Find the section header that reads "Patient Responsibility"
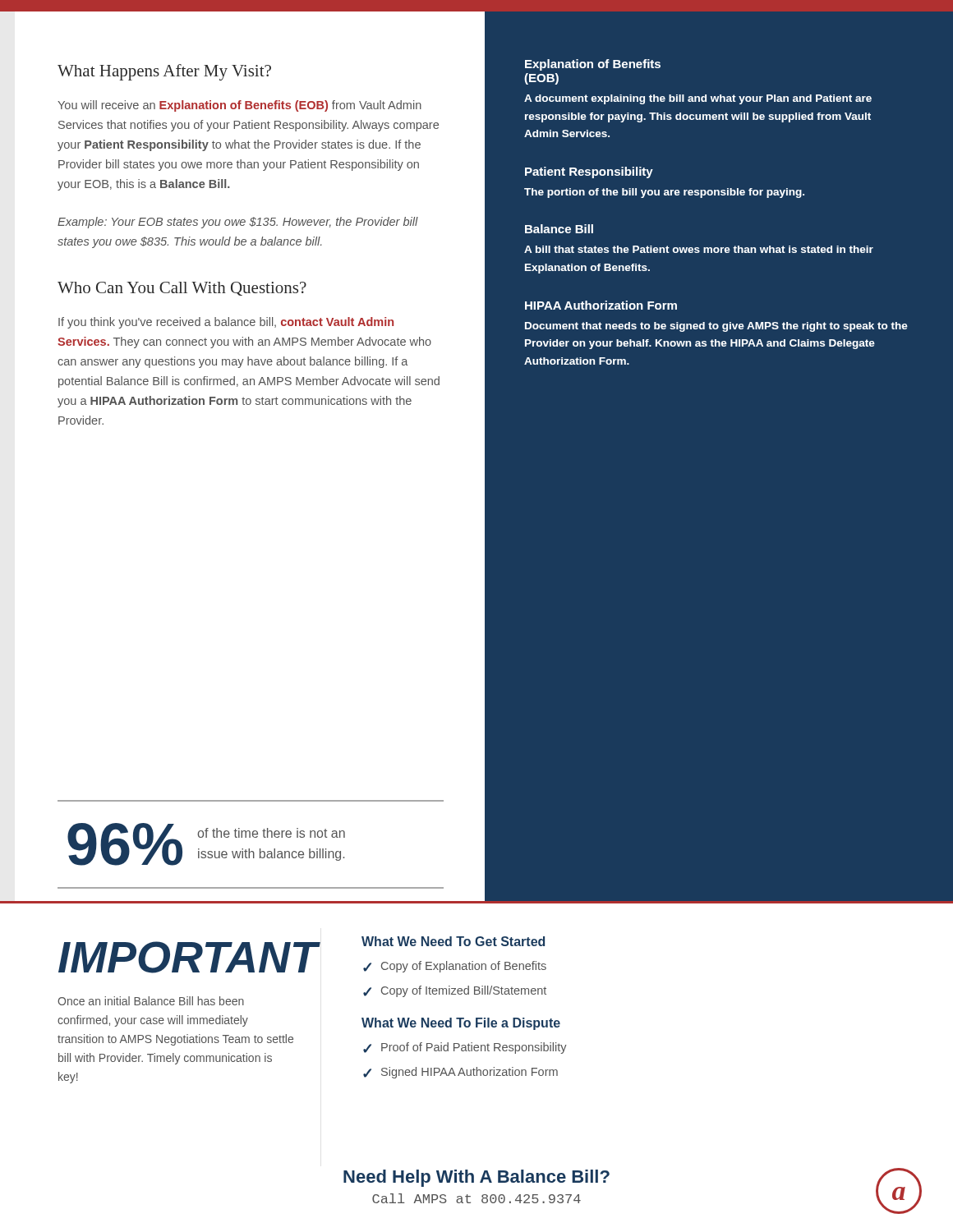Image resolution: width=953 pixels, height=1232 pixels. point(589,171)
